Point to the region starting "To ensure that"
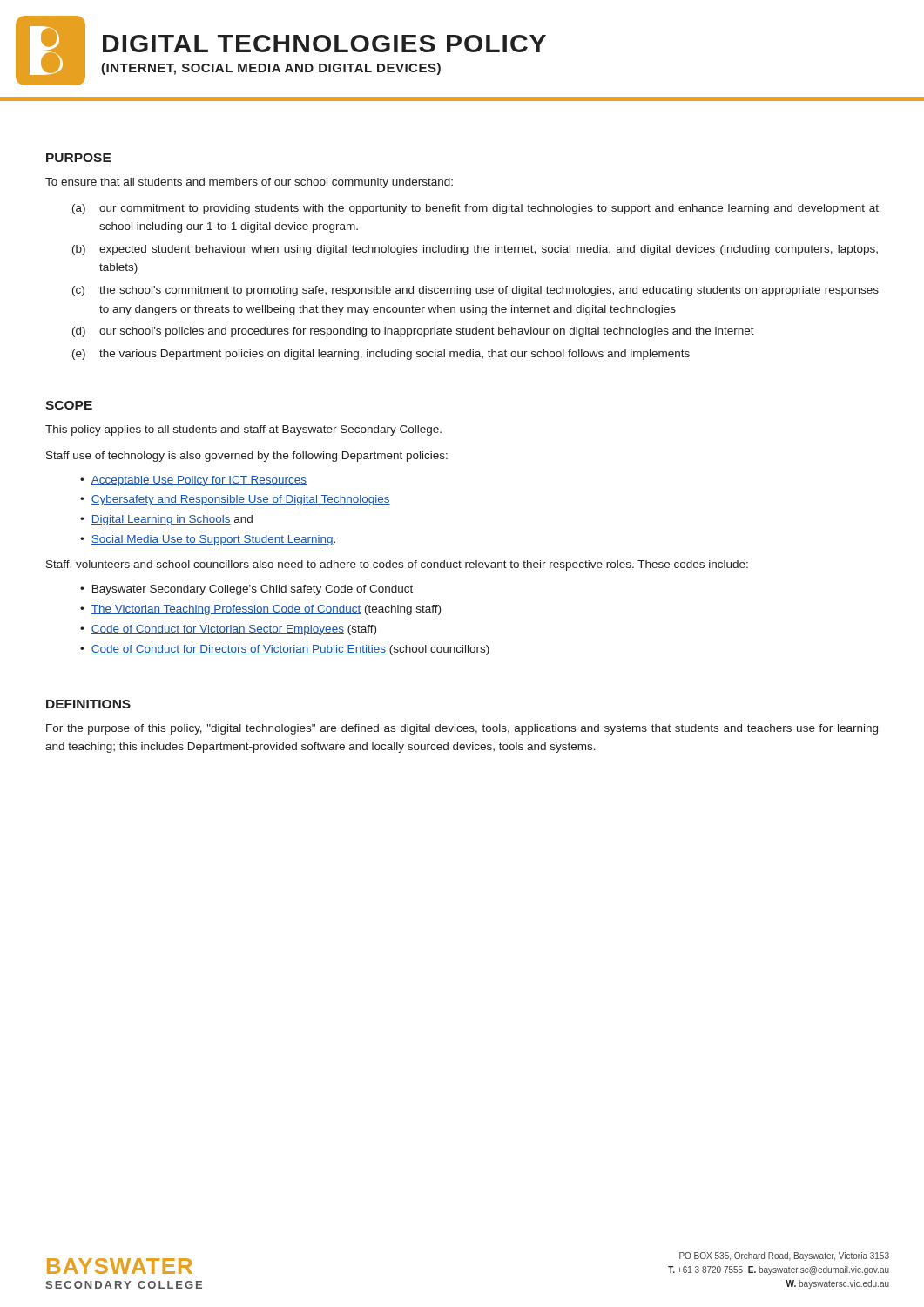 tap(249, 182)
